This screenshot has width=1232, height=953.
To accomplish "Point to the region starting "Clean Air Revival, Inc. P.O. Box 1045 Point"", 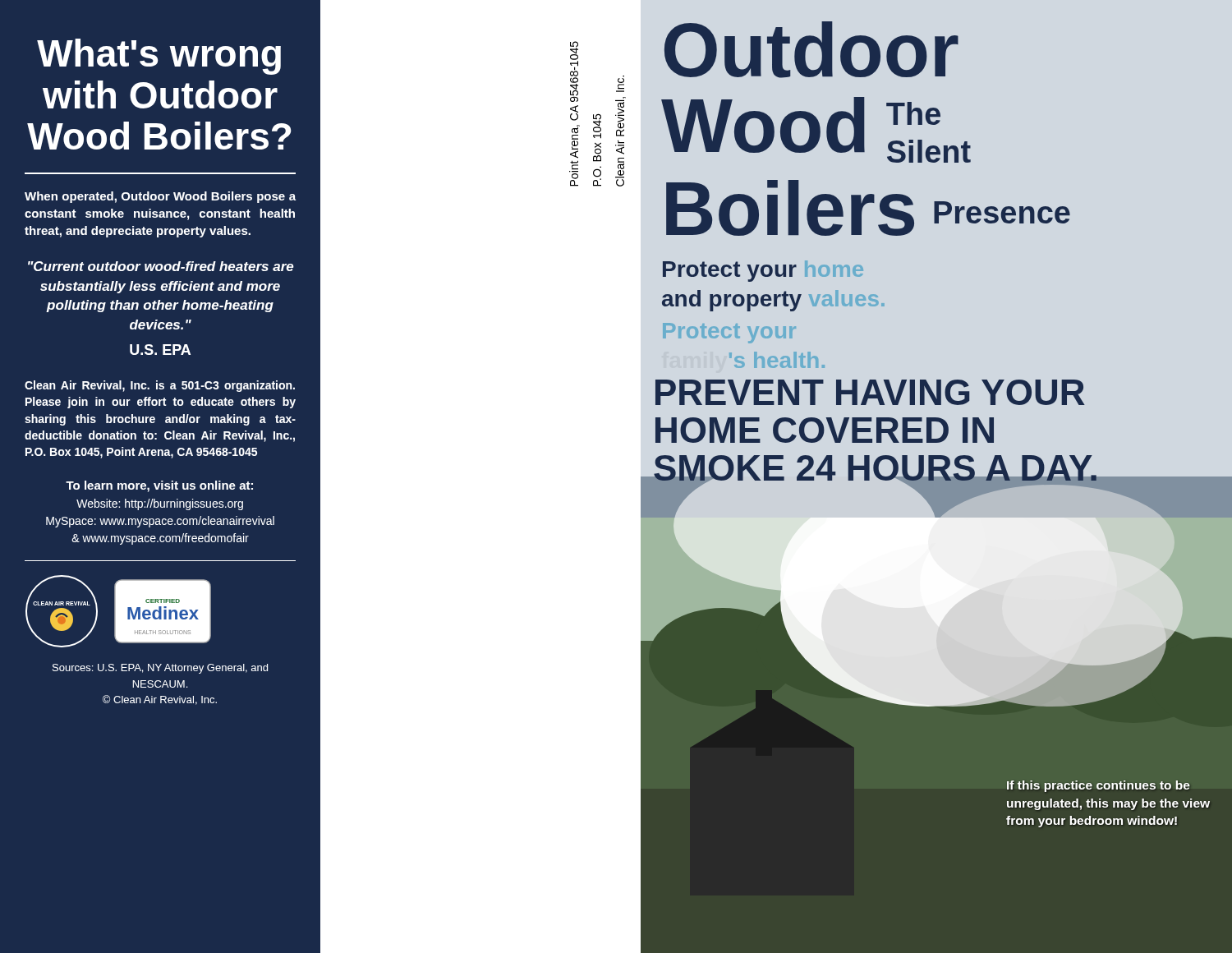I will pos(597,114).
